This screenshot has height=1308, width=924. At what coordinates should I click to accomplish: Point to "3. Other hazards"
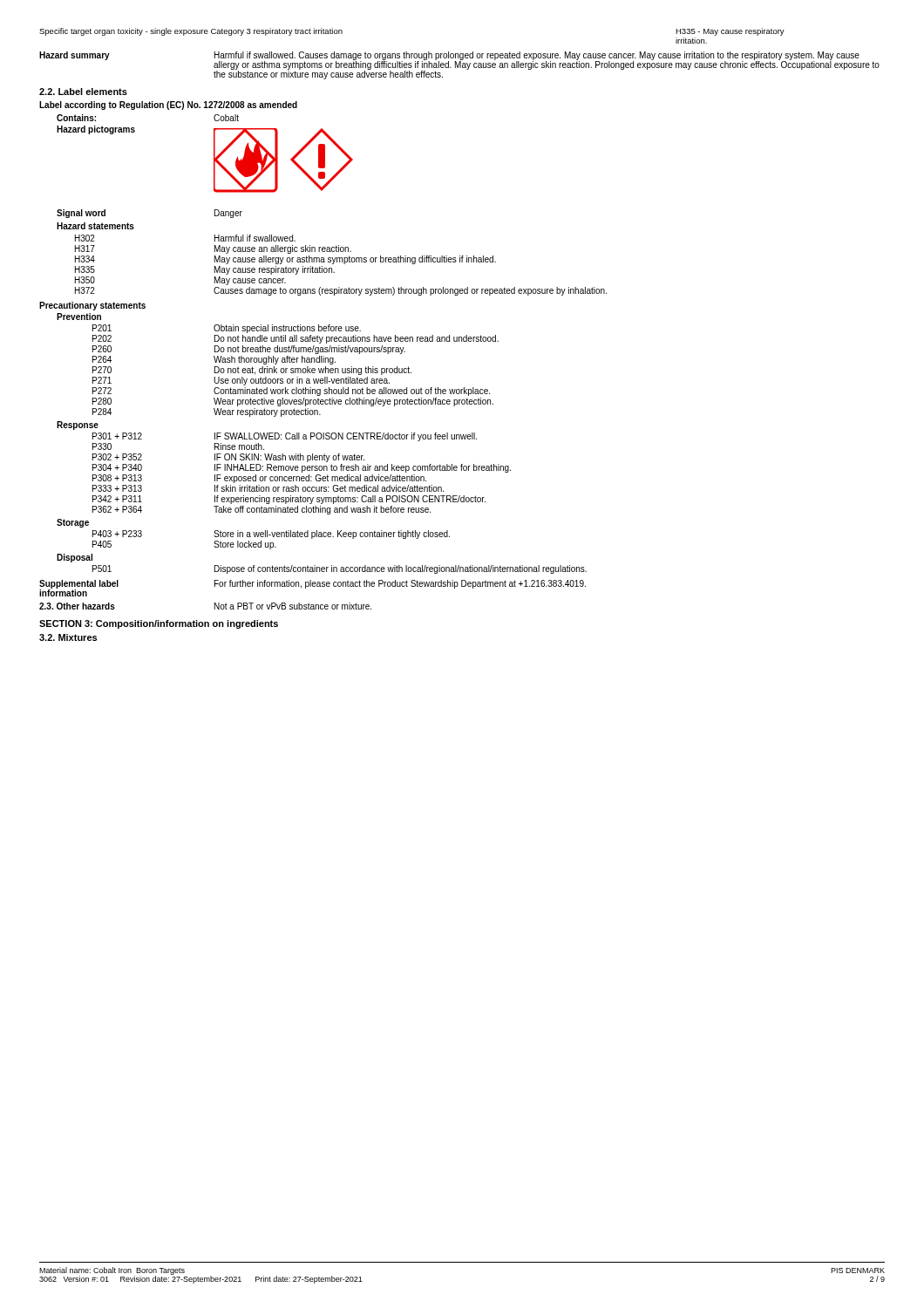[x=77, y=606]
